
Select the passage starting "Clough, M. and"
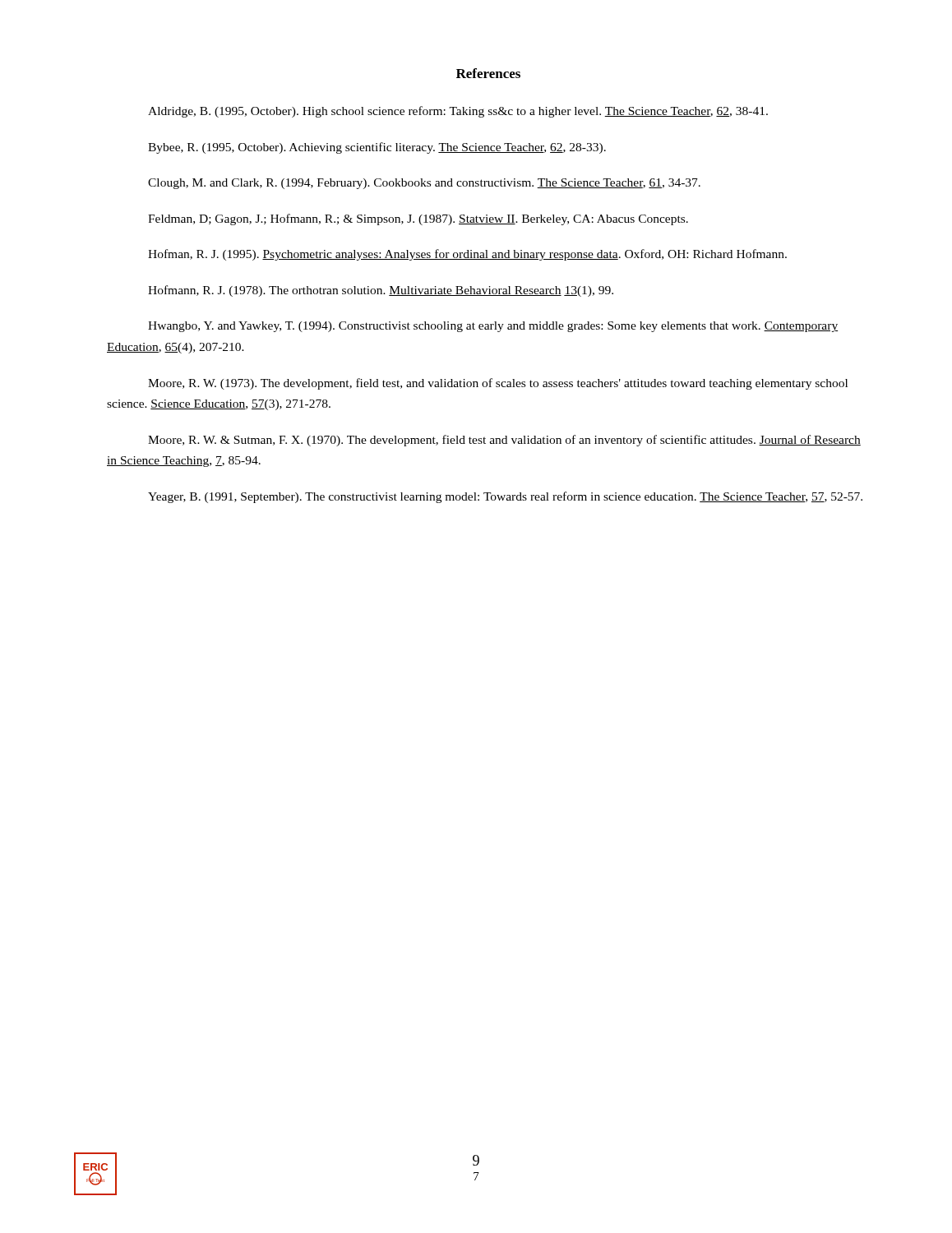tap(488, 182)
